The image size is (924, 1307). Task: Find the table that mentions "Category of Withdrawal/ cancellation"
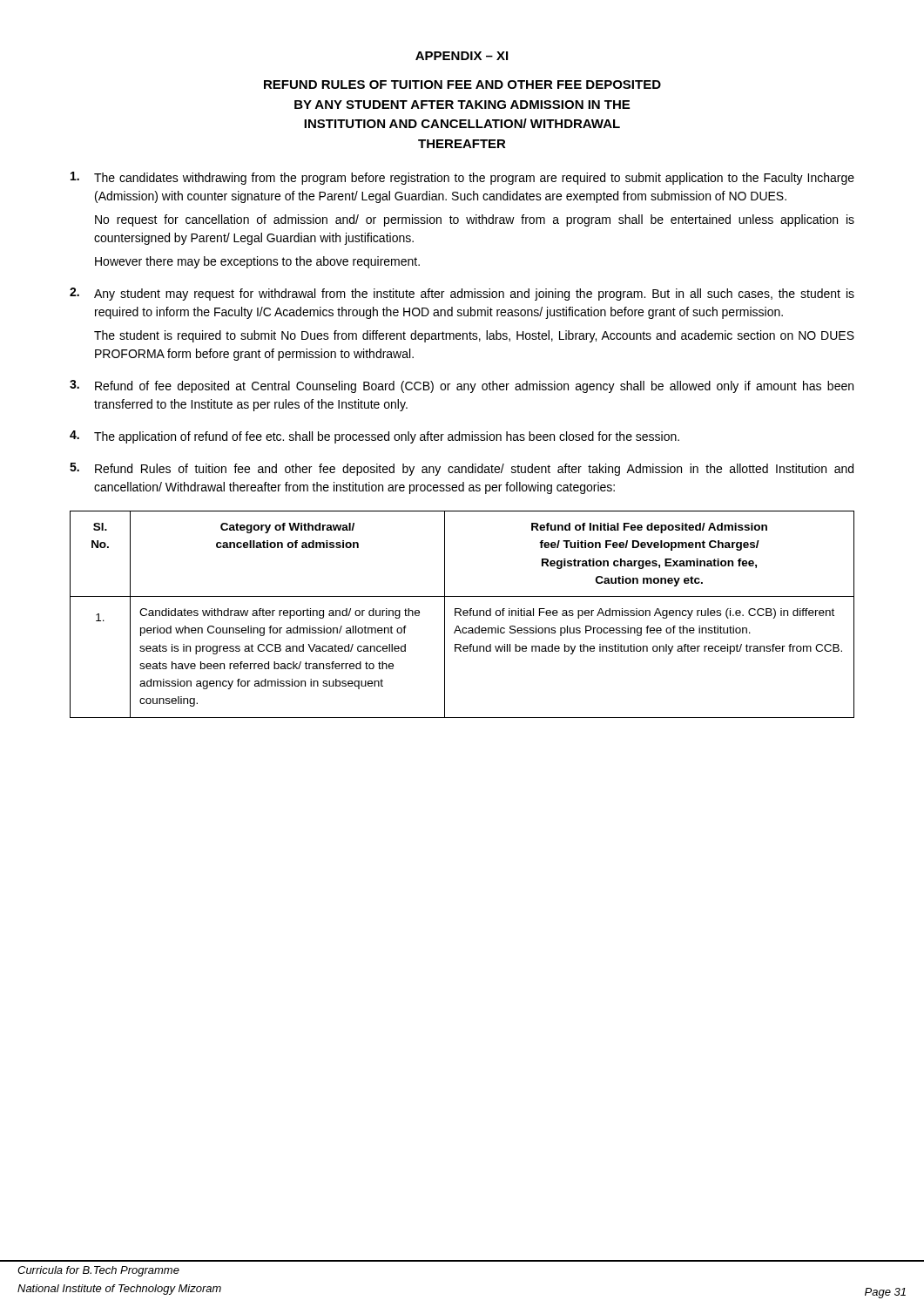pyautogui.click(x=462, y=614)
